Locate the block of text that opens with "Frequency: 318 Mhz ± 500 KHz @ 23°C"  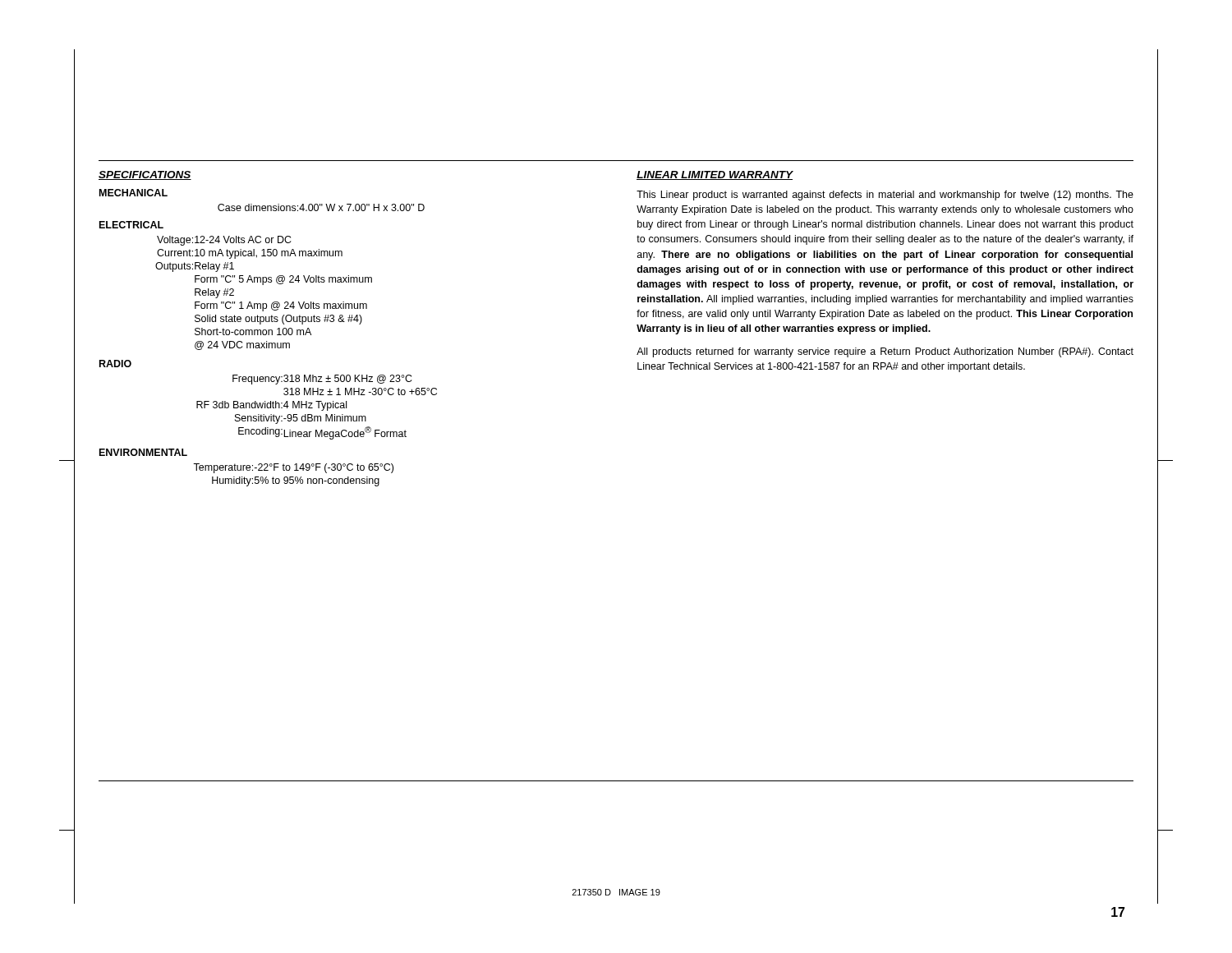point(351,406)
